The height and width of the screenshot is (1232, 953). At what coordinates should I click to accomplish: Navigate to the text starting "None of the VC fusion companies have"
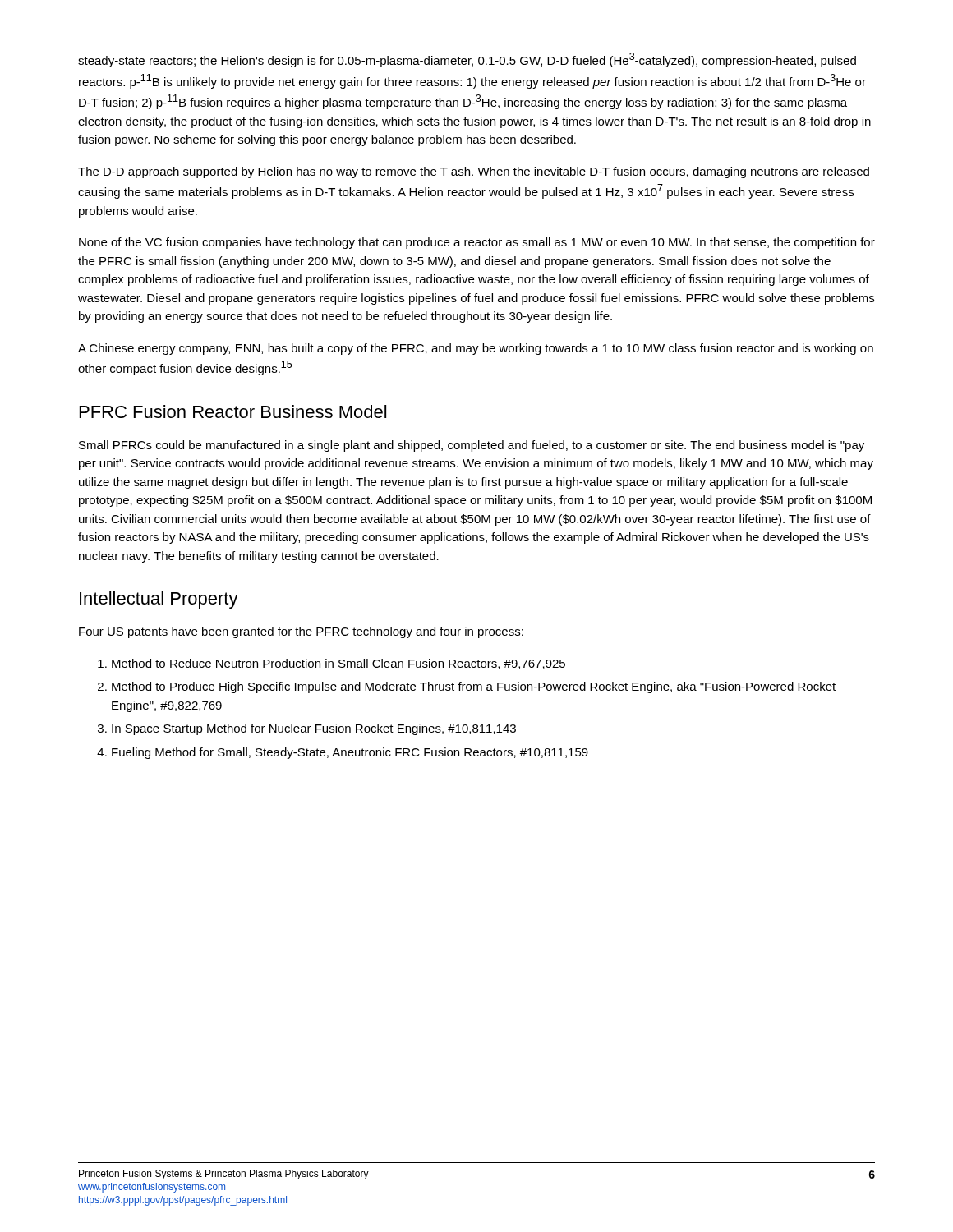coord(476,279)
